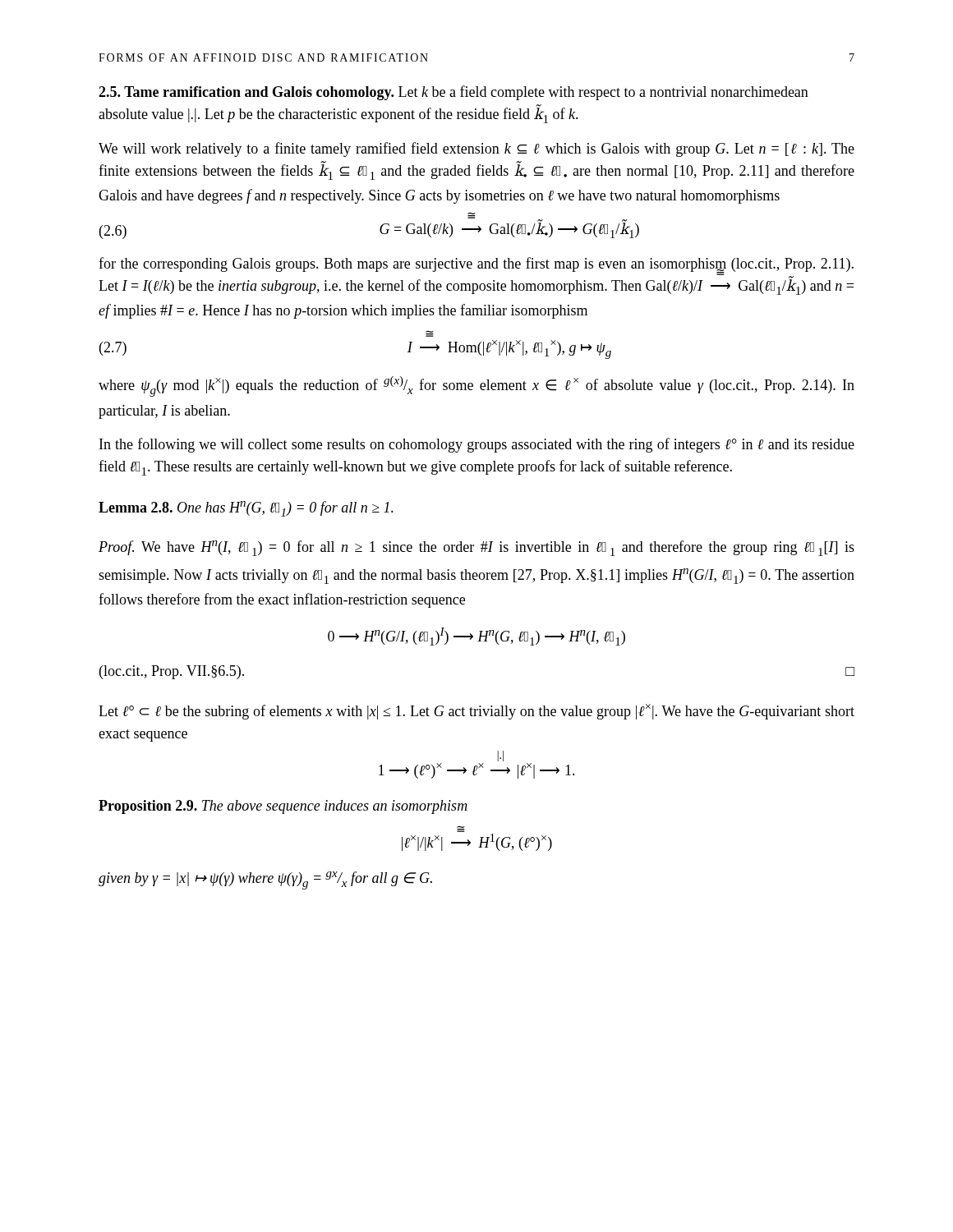953x1232 pixels.
Task: Where is the section header that starts "2.5. Tame ramification and Galois cohomology. Let"?
Action: pos(453,105)
